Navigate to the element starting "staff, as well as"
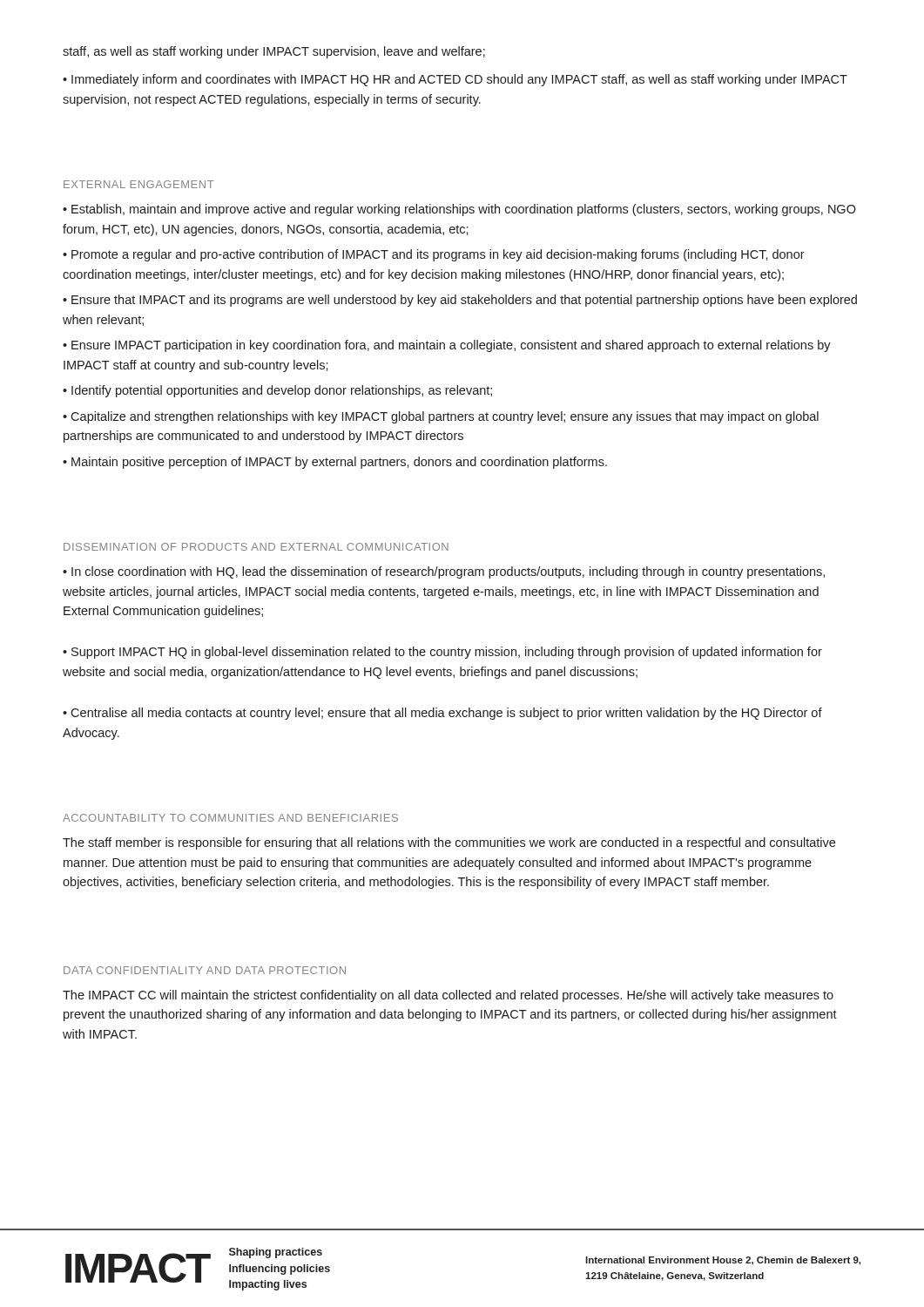Image resolution: width=924 pixels, height=1307 pixels. [x=274, y=51]
